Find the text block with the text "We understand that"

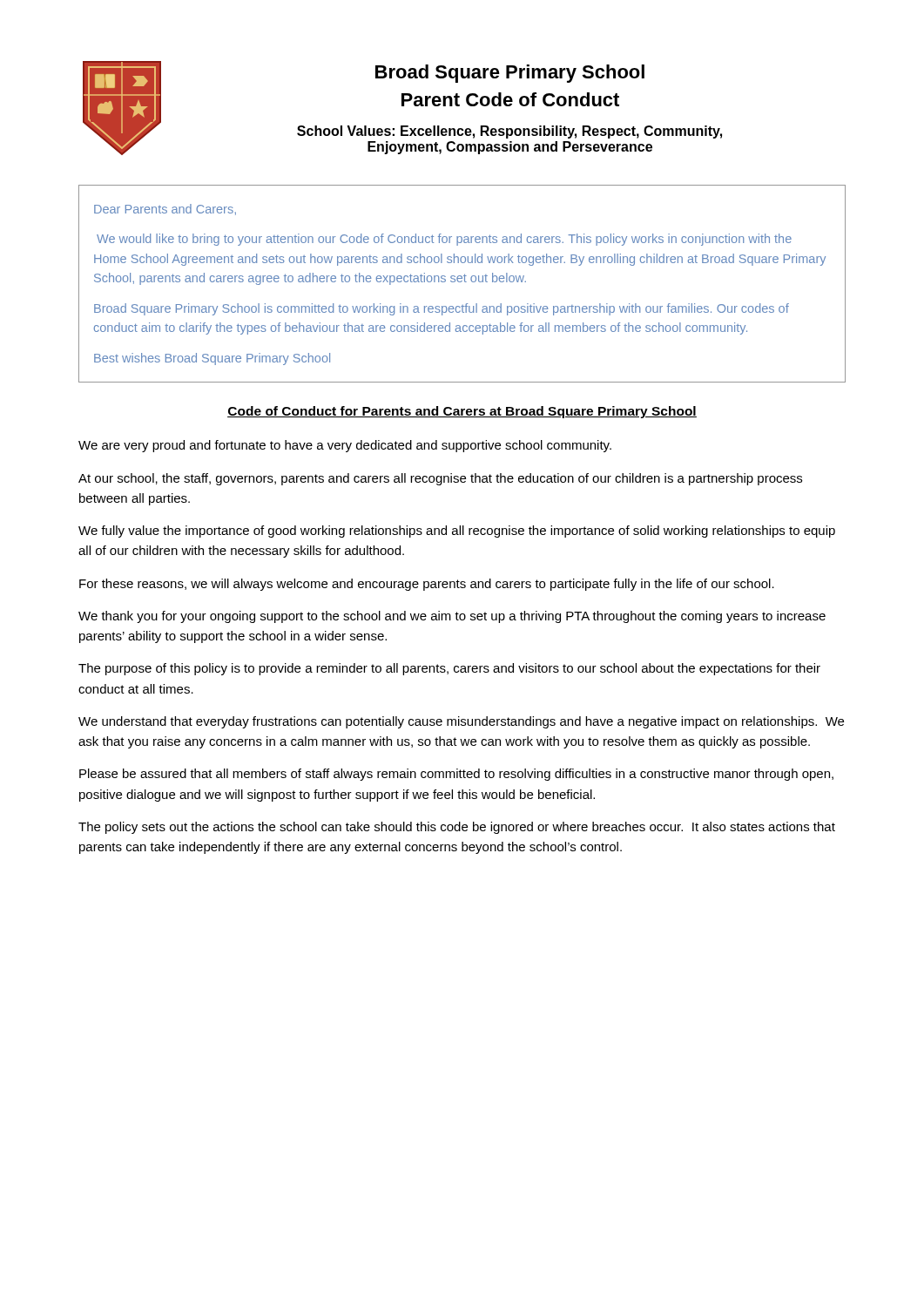click(462, 731)
